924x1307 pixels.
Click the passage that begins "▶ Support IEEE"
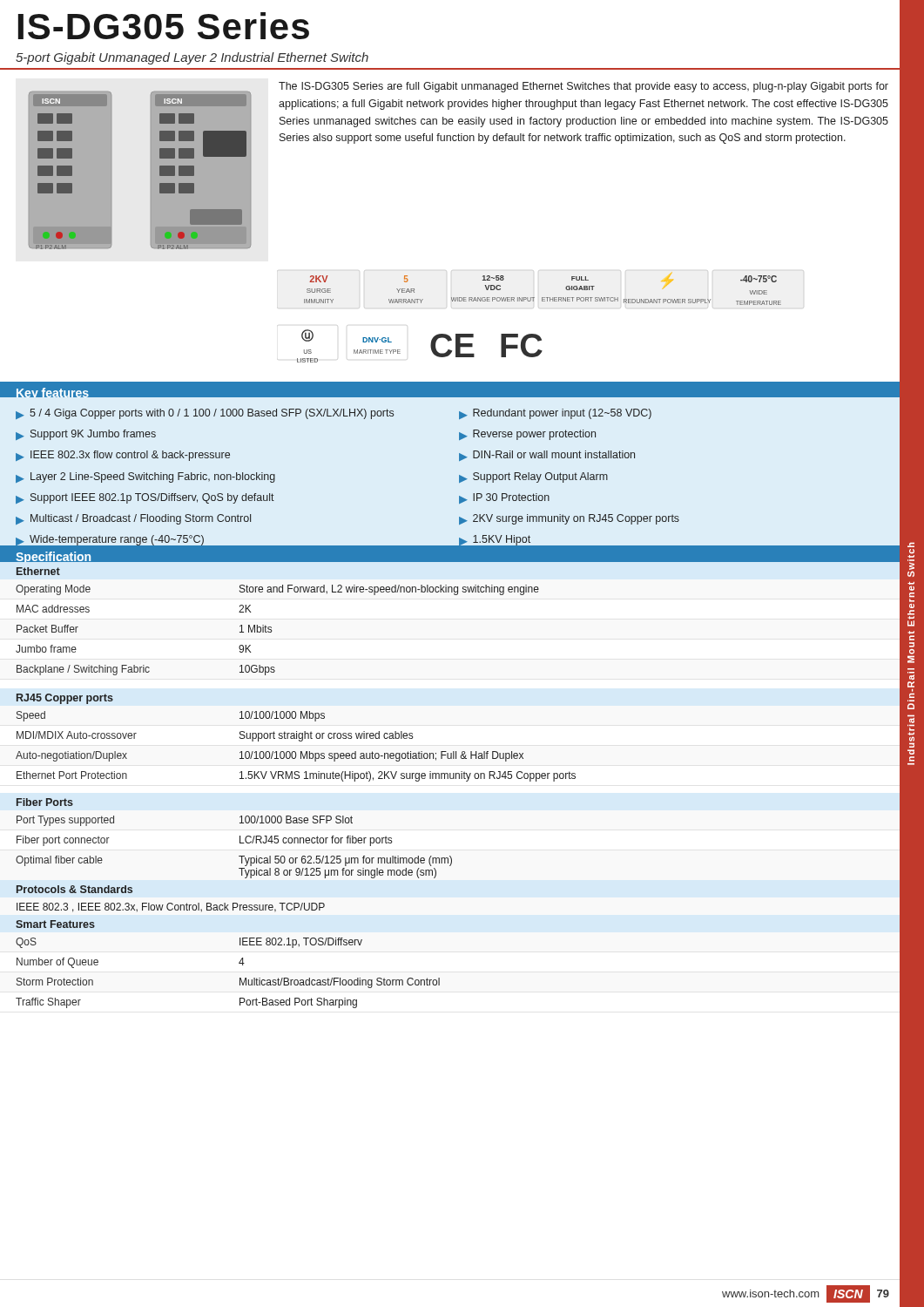(145, 499)
